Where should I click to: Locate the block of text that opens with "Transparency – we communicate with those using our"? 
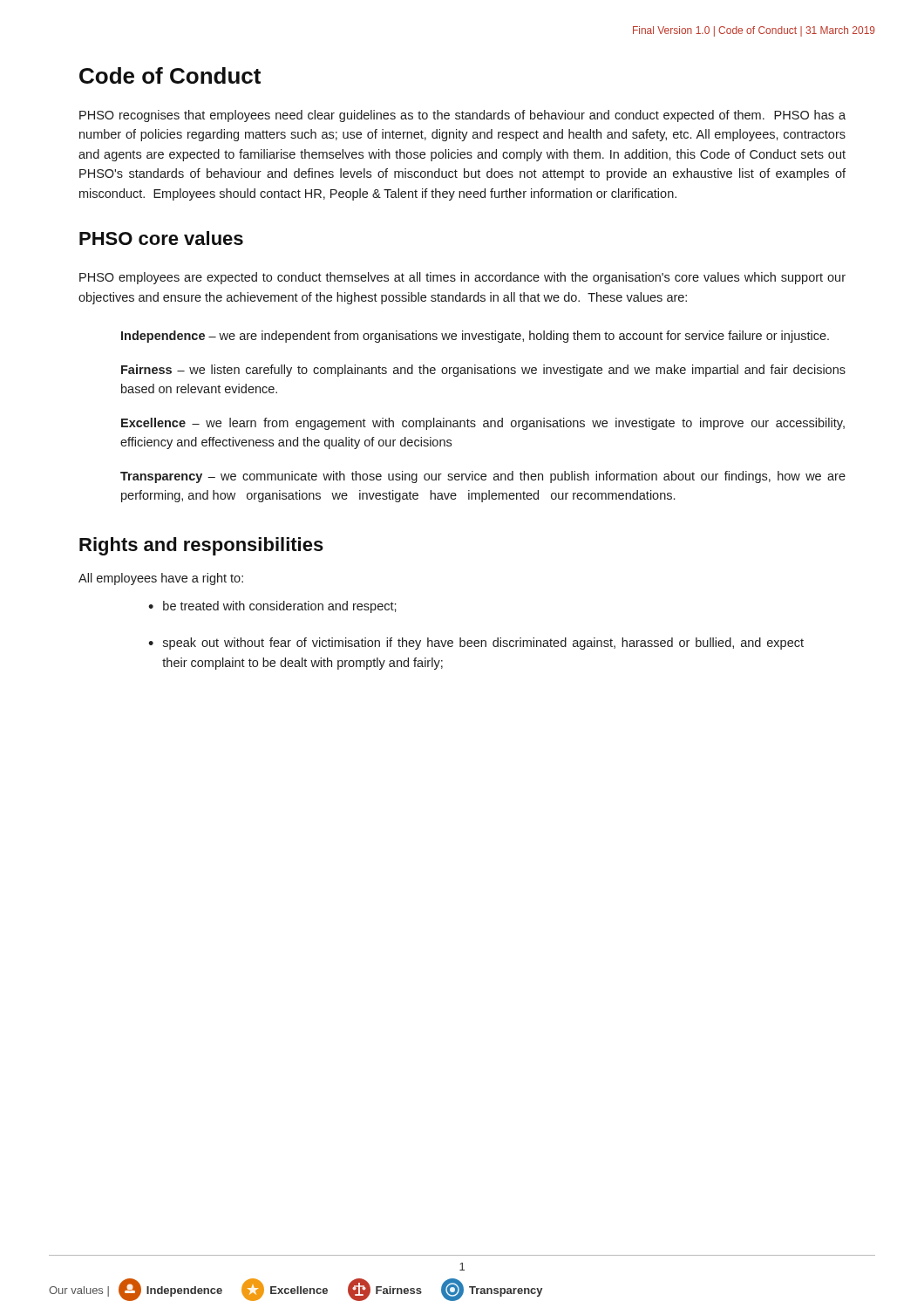pyautogui.click(x=483, y=486)
